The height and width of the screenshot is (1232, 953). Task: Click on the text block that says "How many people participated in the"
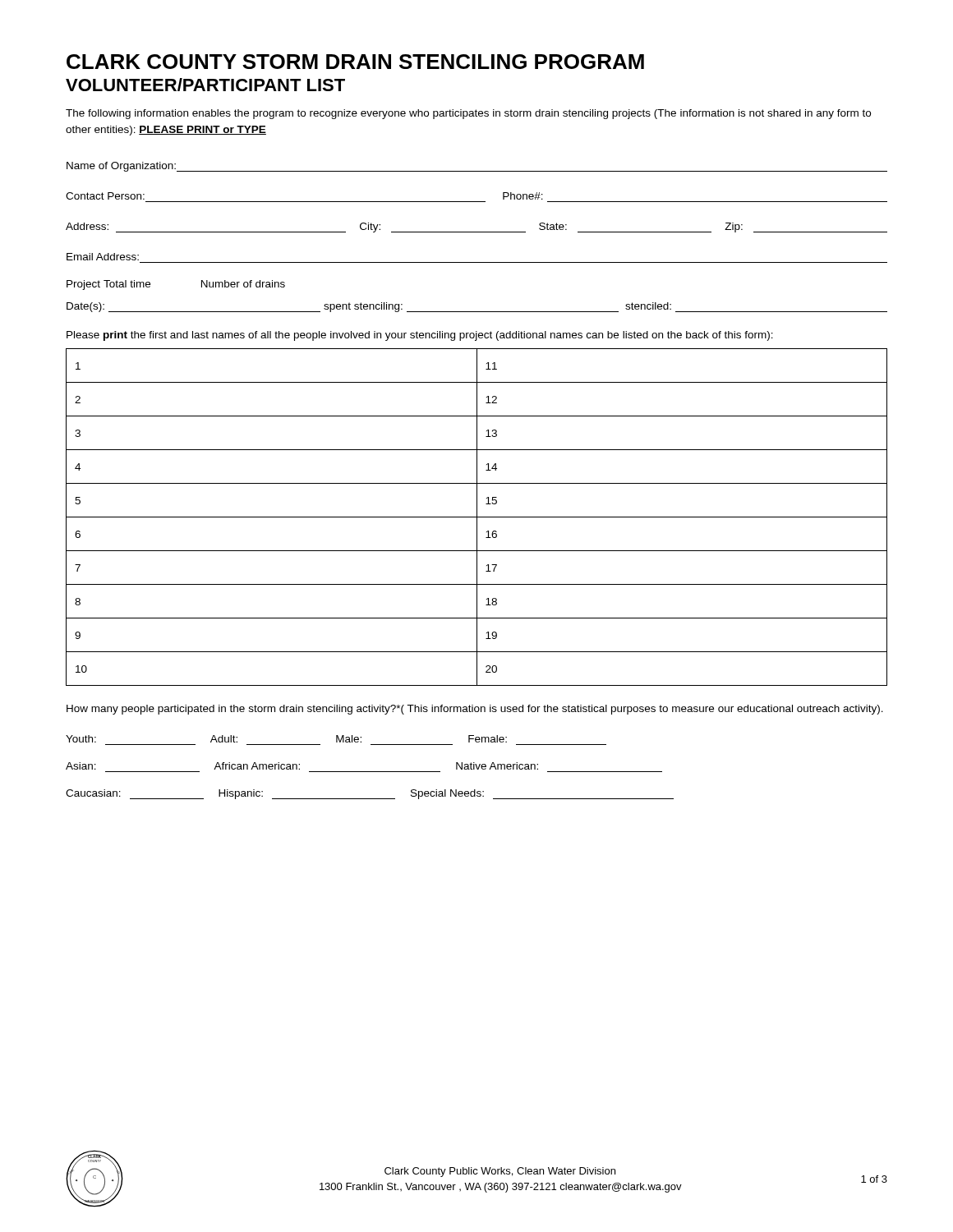pyautogui.click(x=475, y=709)
